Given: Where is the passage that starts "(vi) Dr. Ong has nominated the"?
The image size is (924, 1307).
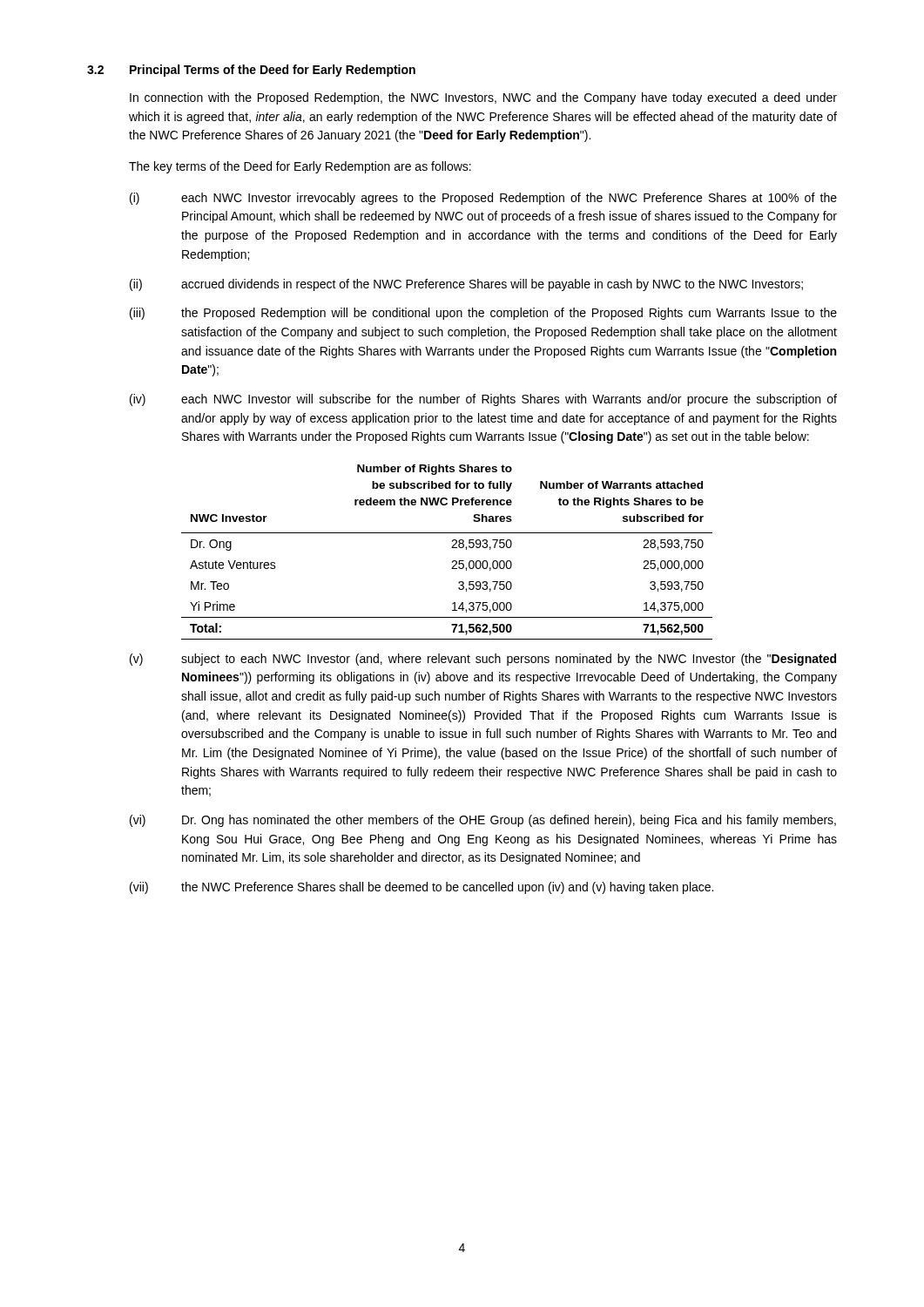Looking at the screenshot, I should [x=483, y=840].
